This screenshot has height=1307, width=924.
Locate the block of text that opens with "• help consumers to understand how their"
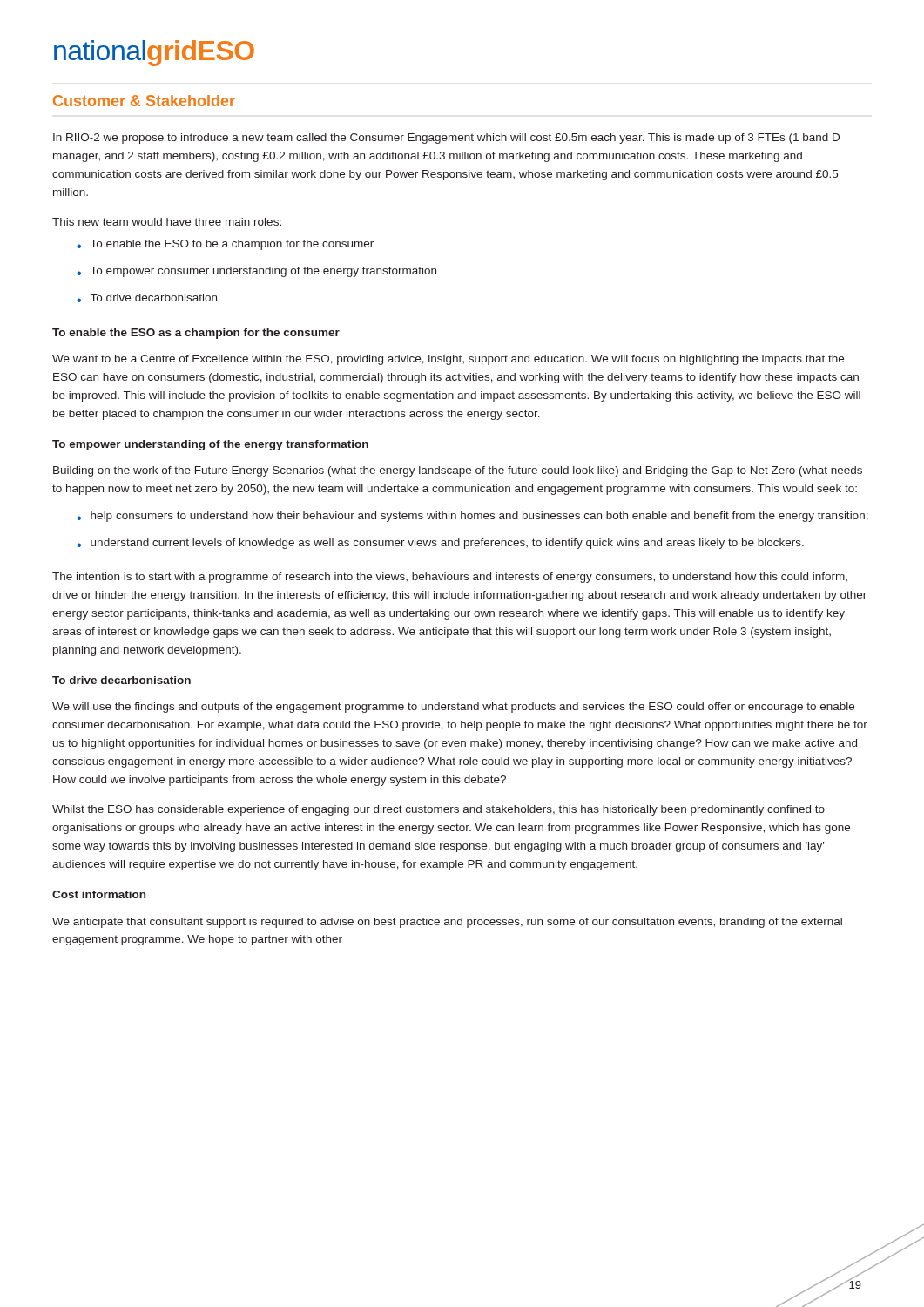point(473,518)
